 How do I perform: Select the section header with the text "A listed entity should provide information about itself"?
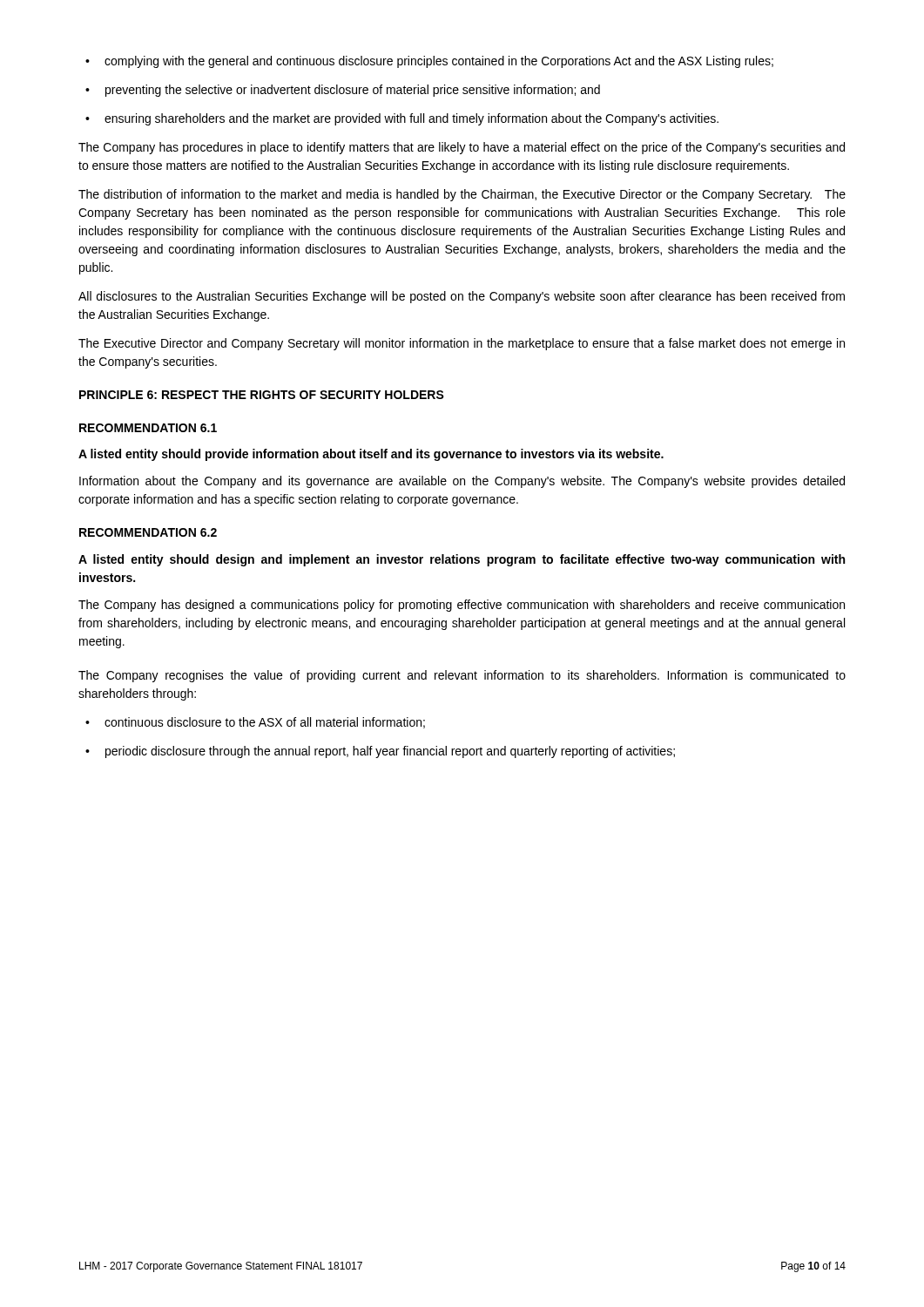pyautogui.click(x=371, y=454)
